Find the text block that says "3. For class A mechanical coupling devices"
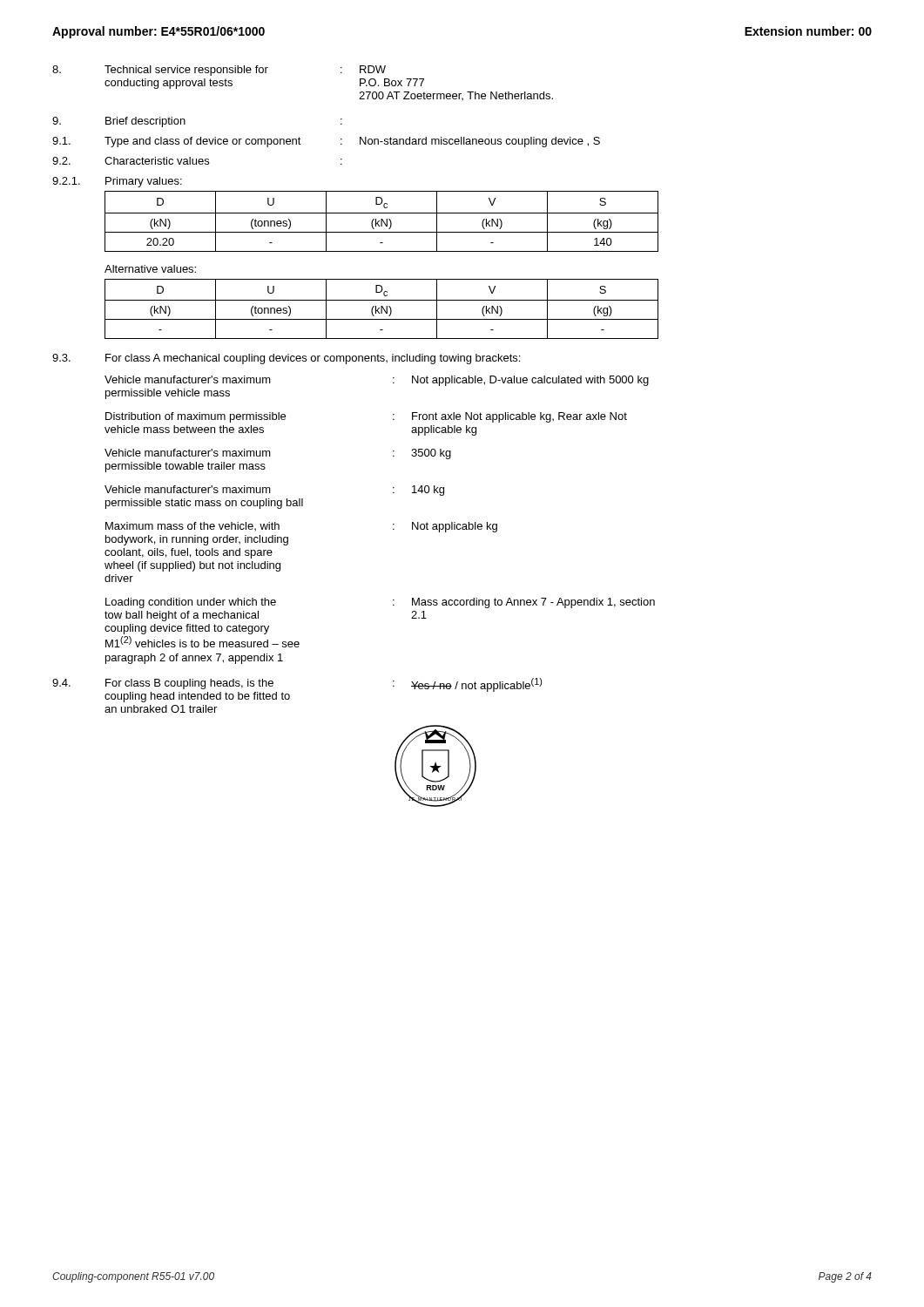The height and width of the screenshot is (1307, 924). point(287,358)
